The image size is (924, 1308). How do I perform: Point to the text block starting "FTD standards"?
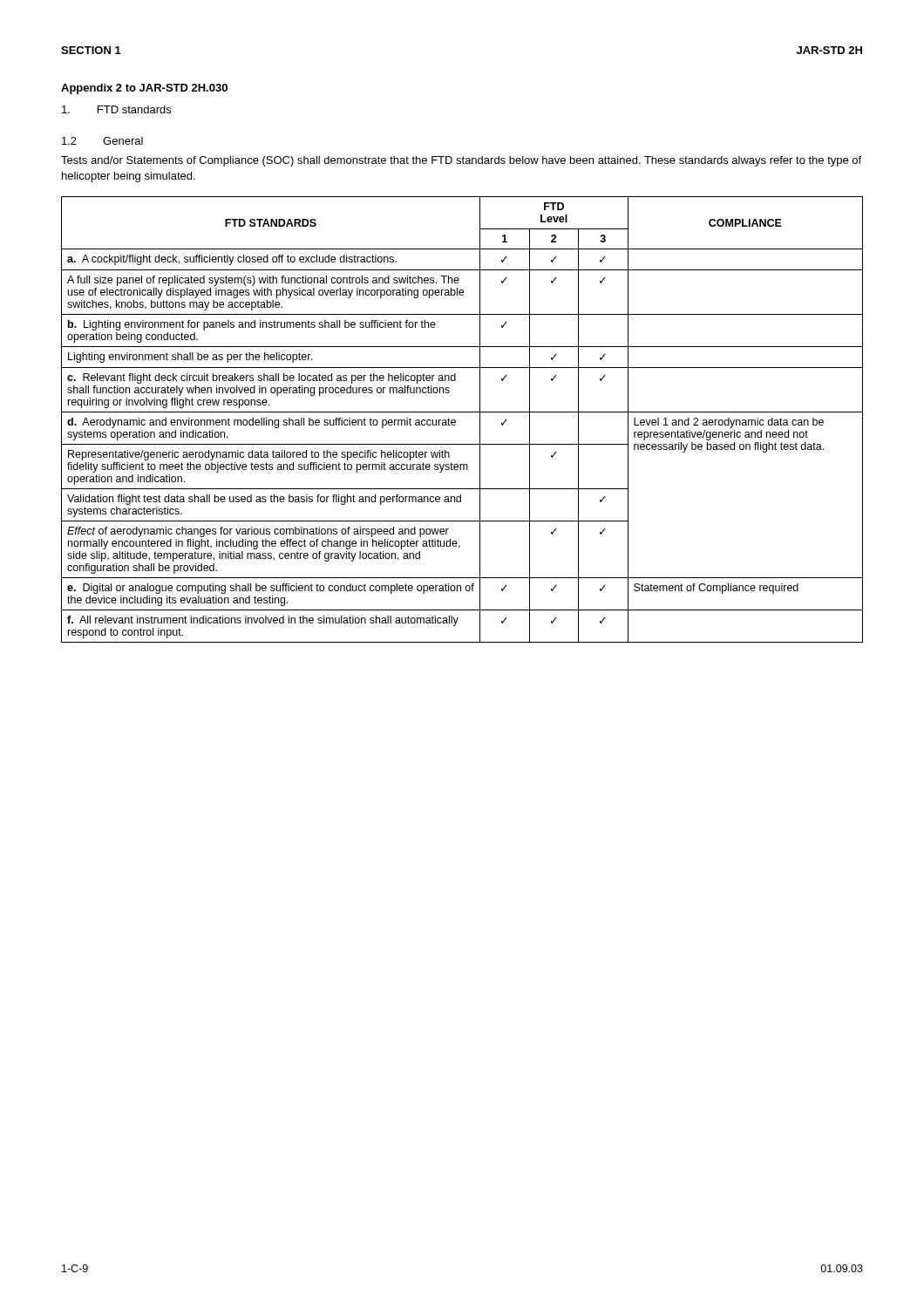(x=116, y=109)
